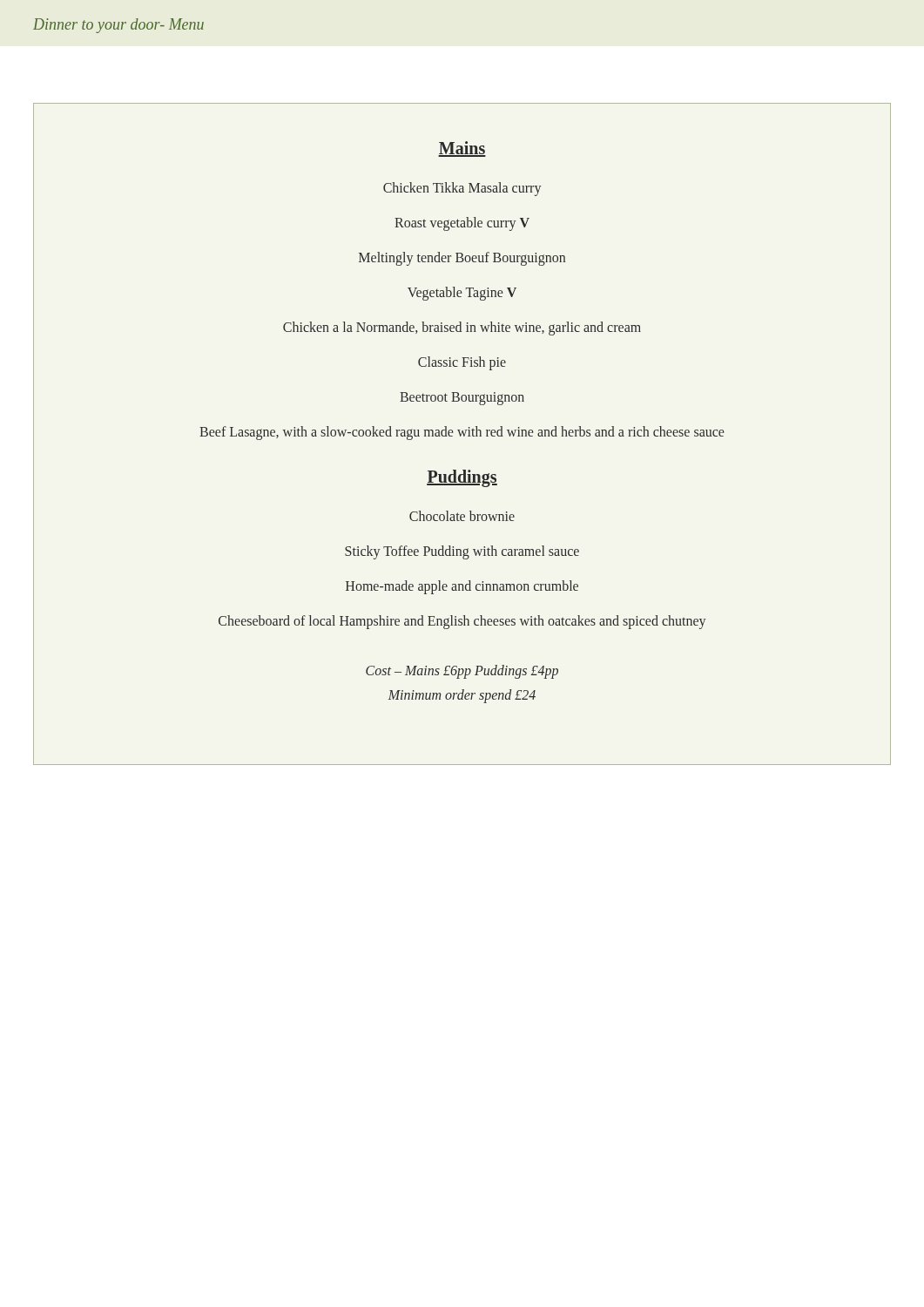The width and height of the screenshot is (924, 1307).
Task: Locate the list item that says "Chicken Tikka Masala"
Action: (462, 188)
